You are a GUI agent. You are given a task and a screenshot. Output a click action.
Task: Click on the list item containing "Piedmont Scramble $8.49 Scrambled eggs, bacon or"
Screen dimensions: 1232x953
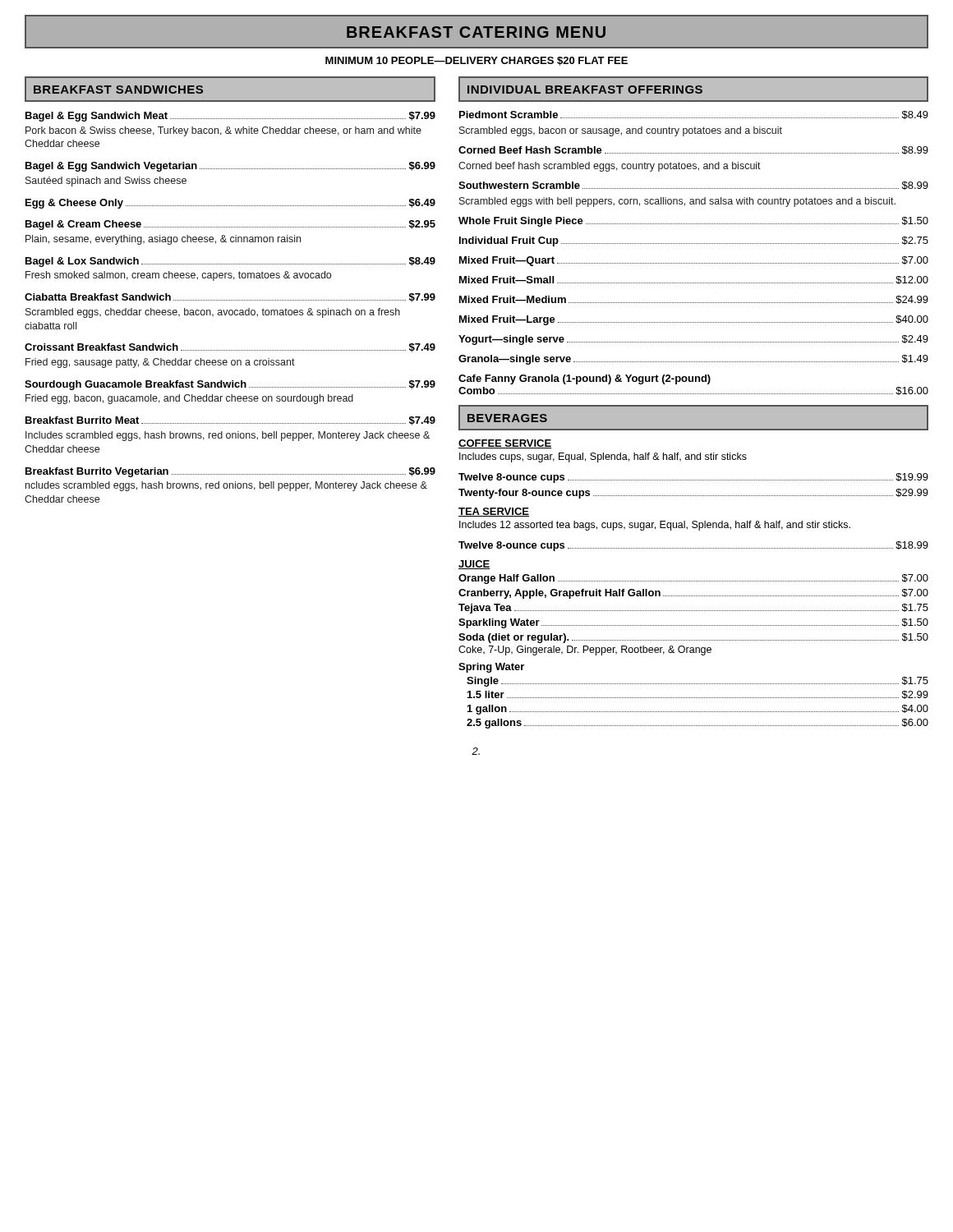(693, 122)
